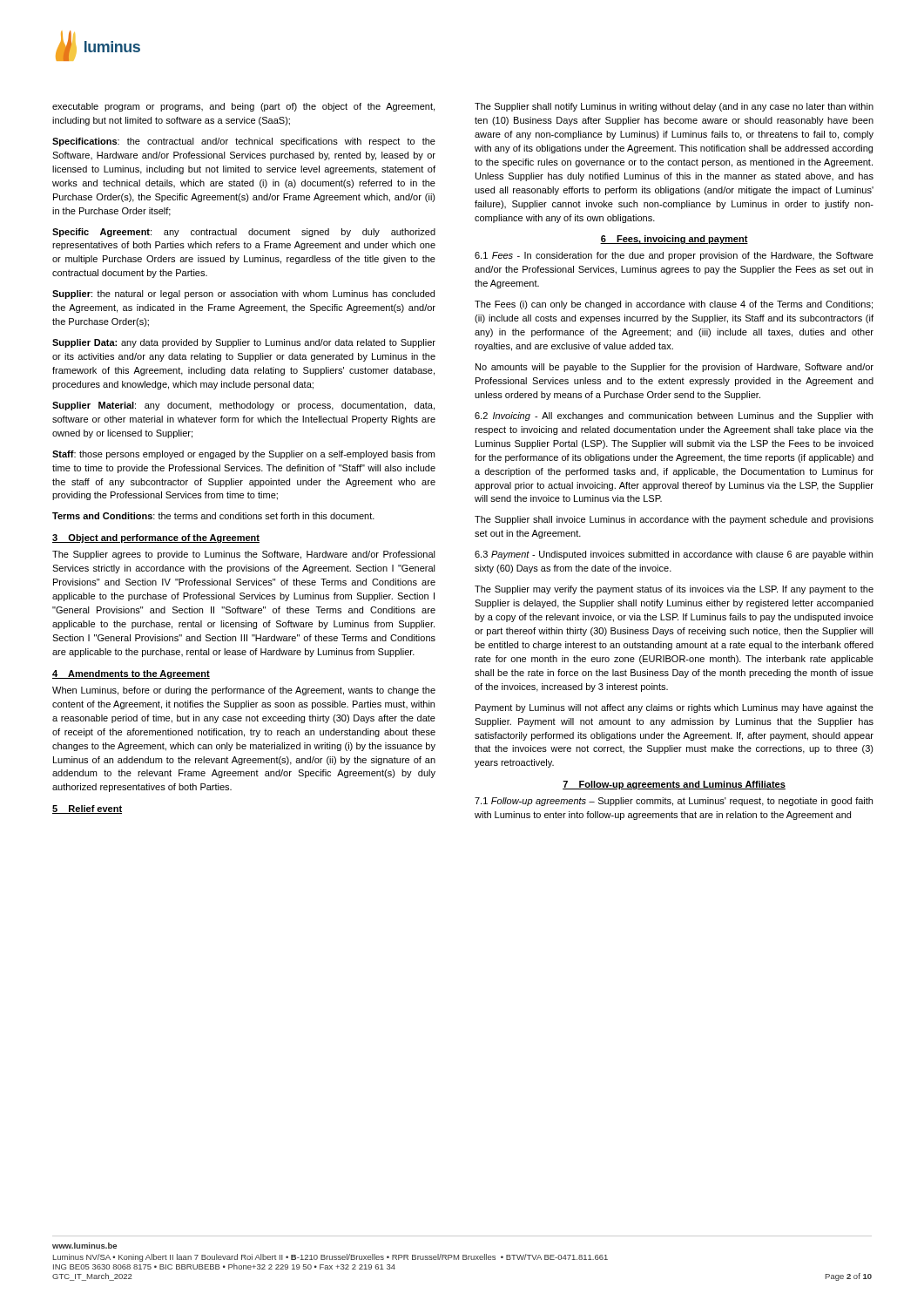Click on the text block that reads "Supplier: the natural or legal person or association"

click(x=244, y=308)
